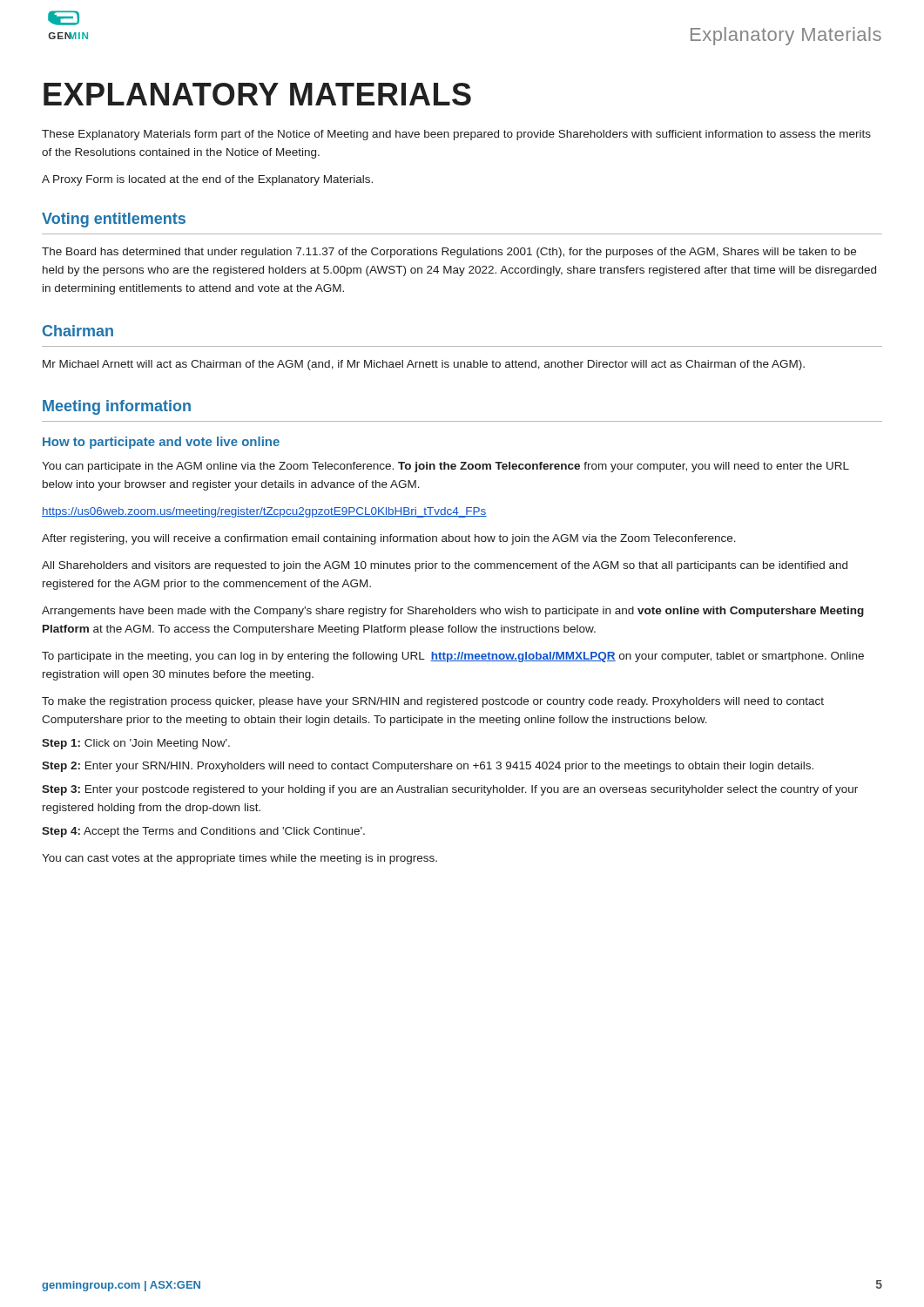924x1307 pixels.
Task: Click on the text block that says "To make the registration process"
Action: (x=433, y=710)
